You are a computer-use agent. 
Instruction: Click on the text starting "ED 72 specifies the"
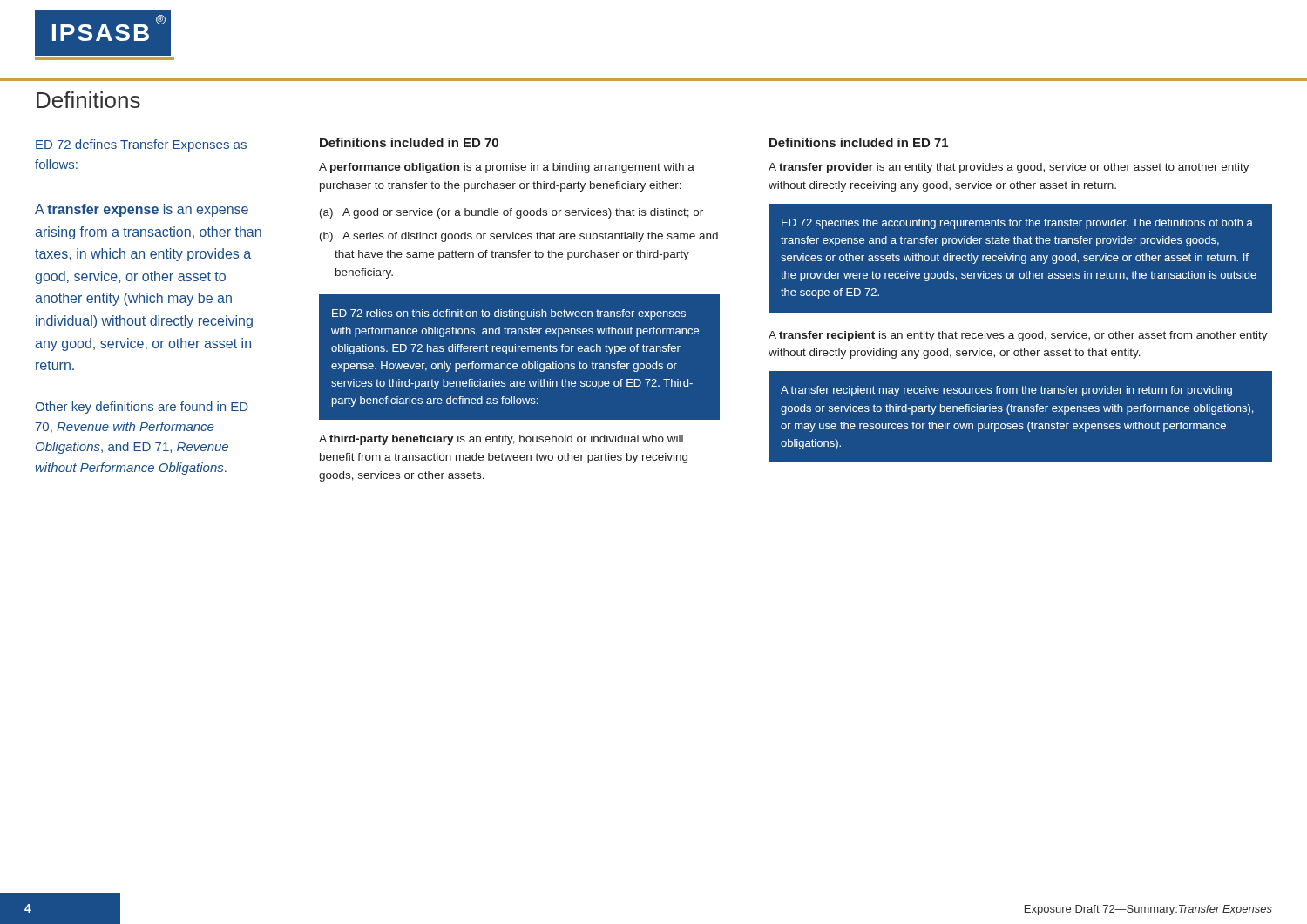point(1019,257)
